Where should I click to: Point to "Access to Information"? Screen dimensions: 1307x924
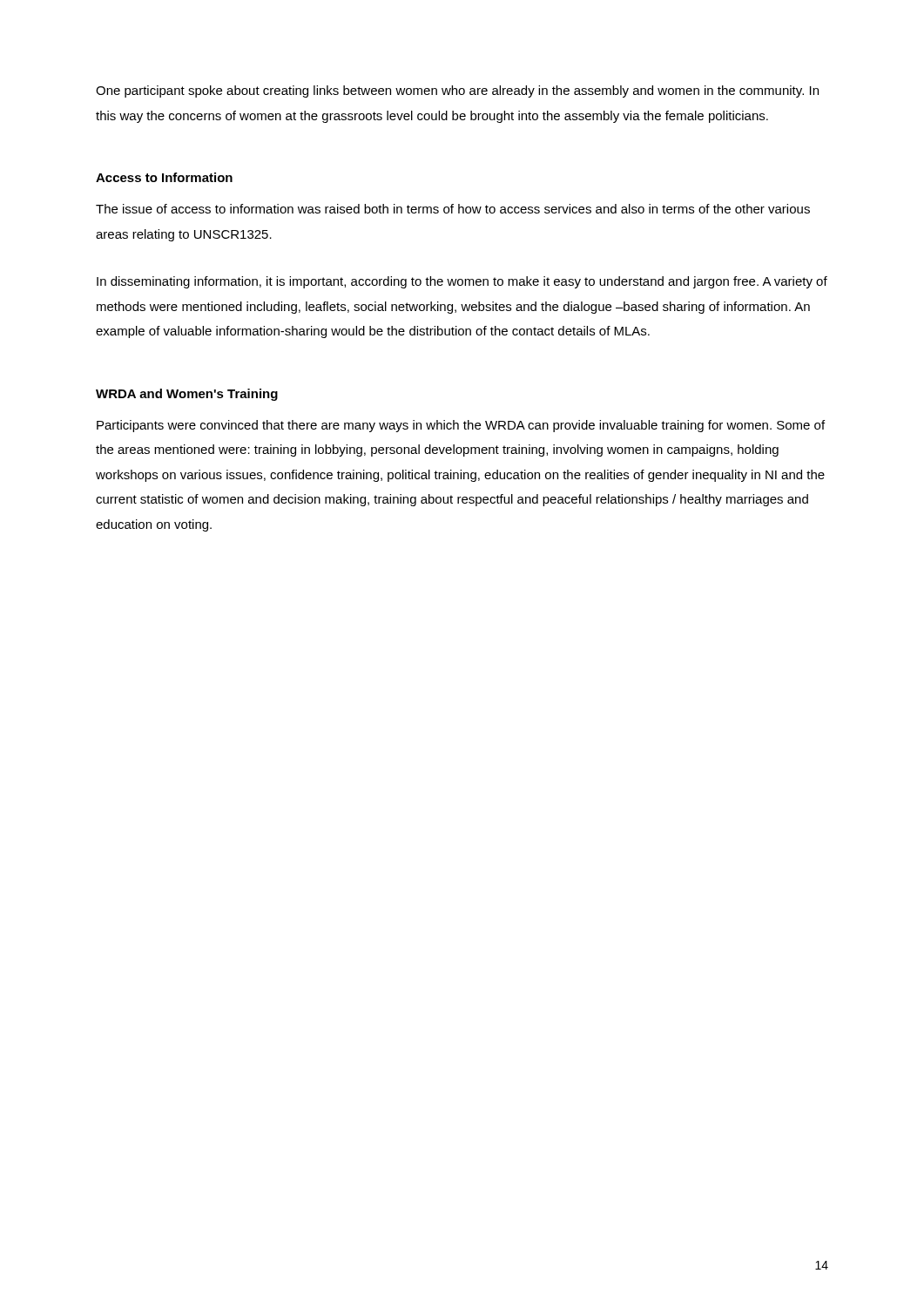coord(164,177)
